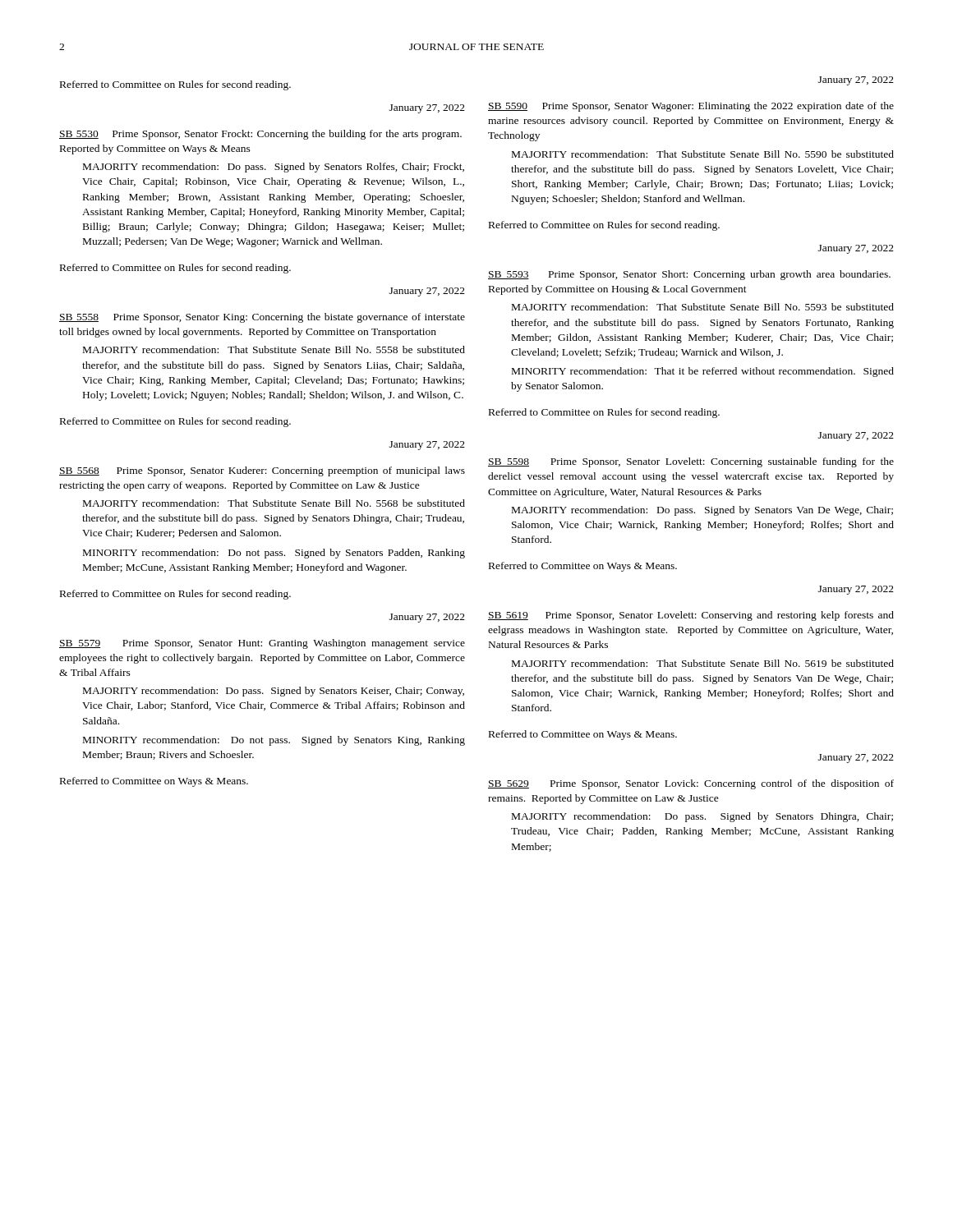The width and height of the screenshot is (953, 1232).
Task: Locate the text block containing "January 27, 2022 SB 5593 Prime"
Action: [x=691, y=330]
